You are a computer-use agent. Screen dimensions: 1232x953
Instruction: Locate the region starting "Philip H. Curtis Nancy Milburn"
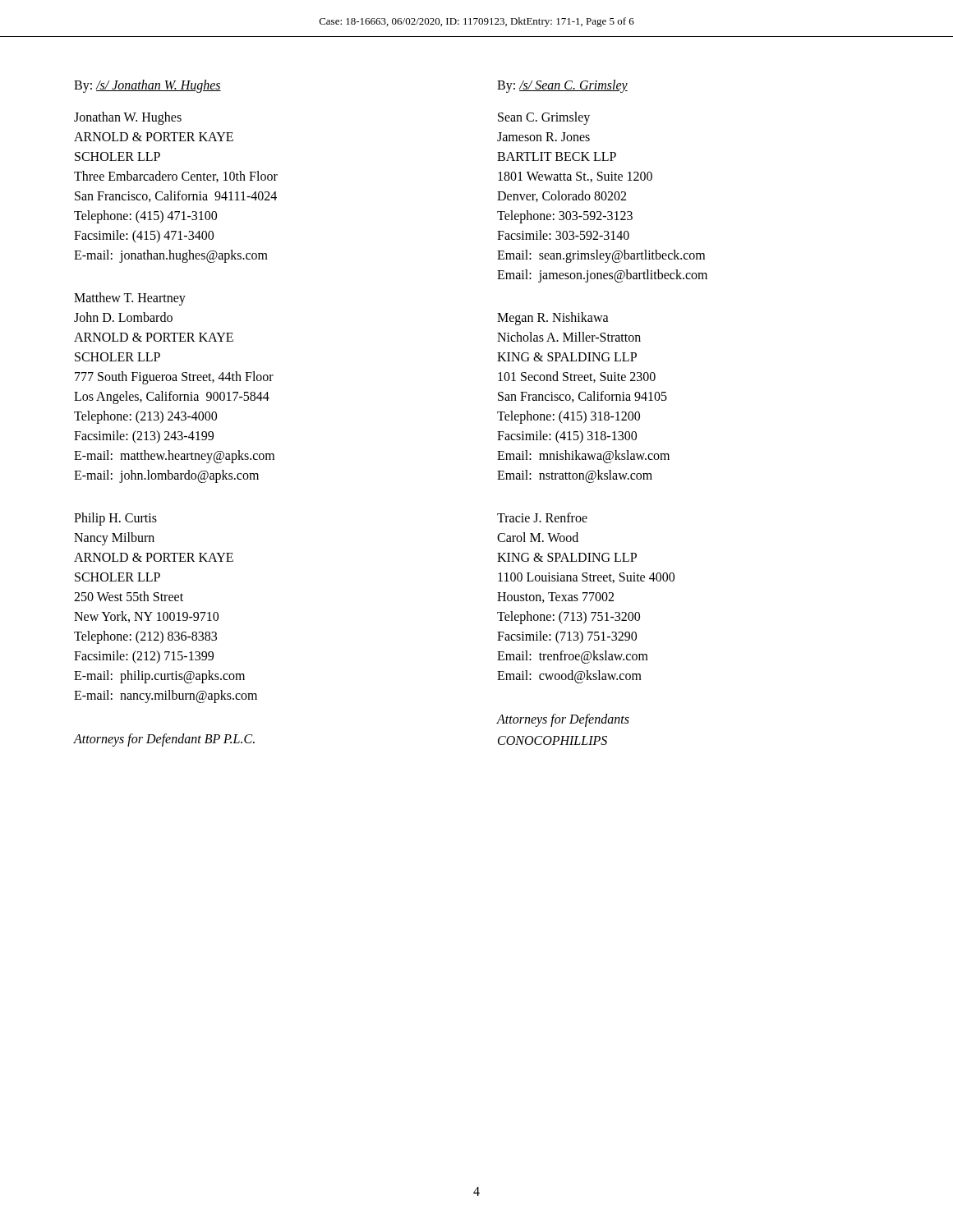click(x=166, y=607)
